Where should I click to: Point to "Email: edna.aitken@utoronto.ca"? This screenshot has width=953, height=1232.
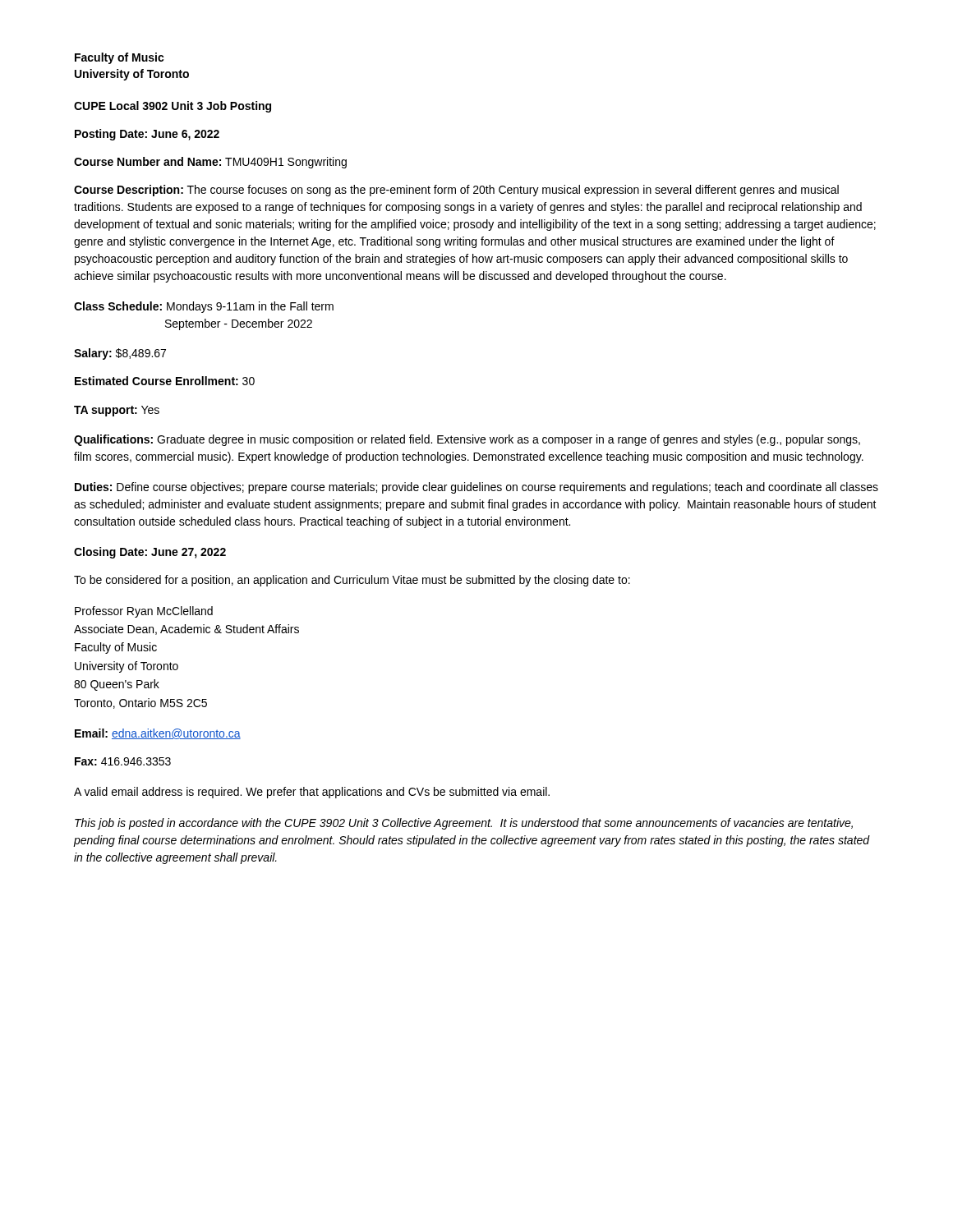pos(157,733)
